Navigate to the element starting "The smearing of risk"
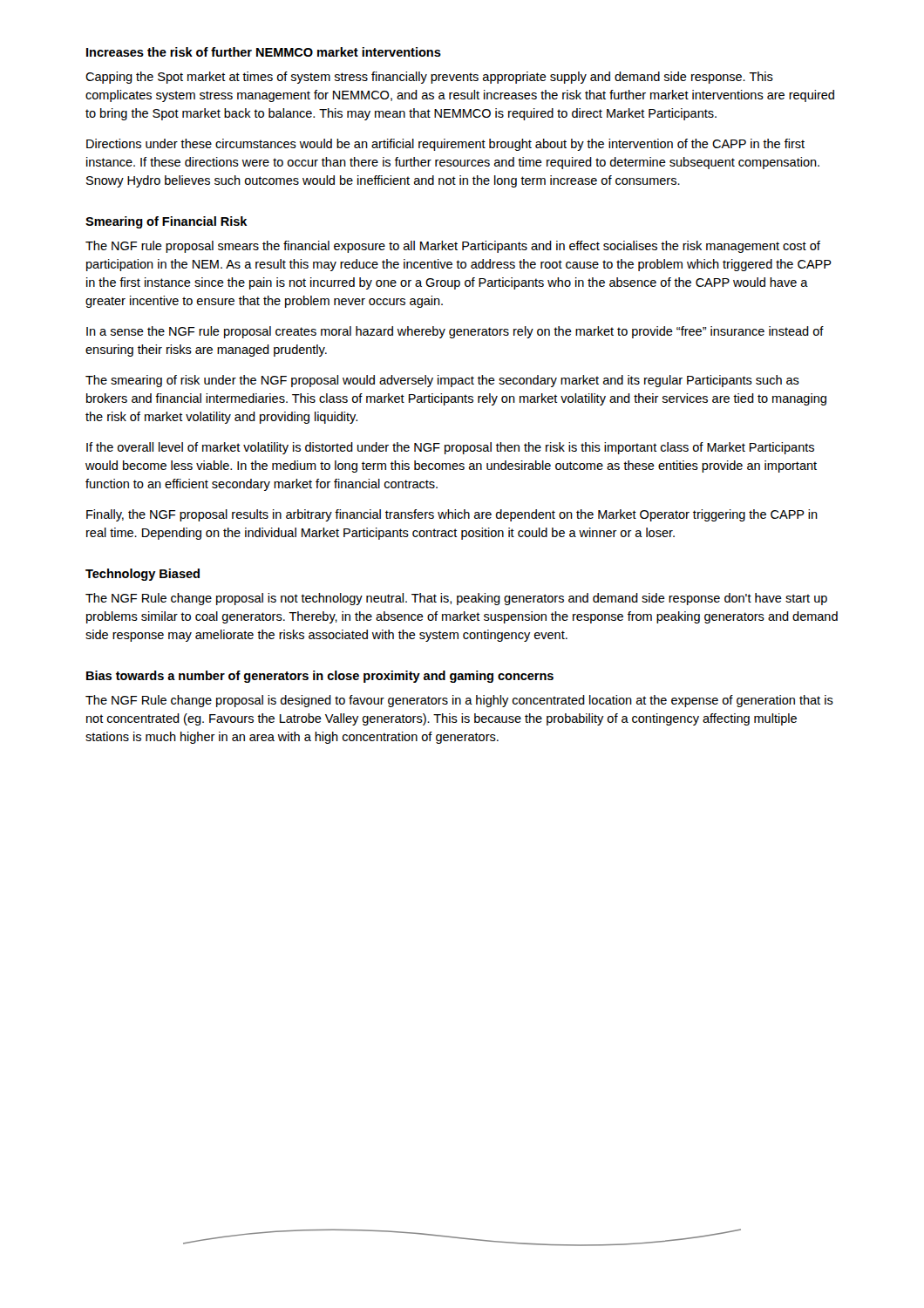Screen dimensions: 1308x924 [456, 399]
